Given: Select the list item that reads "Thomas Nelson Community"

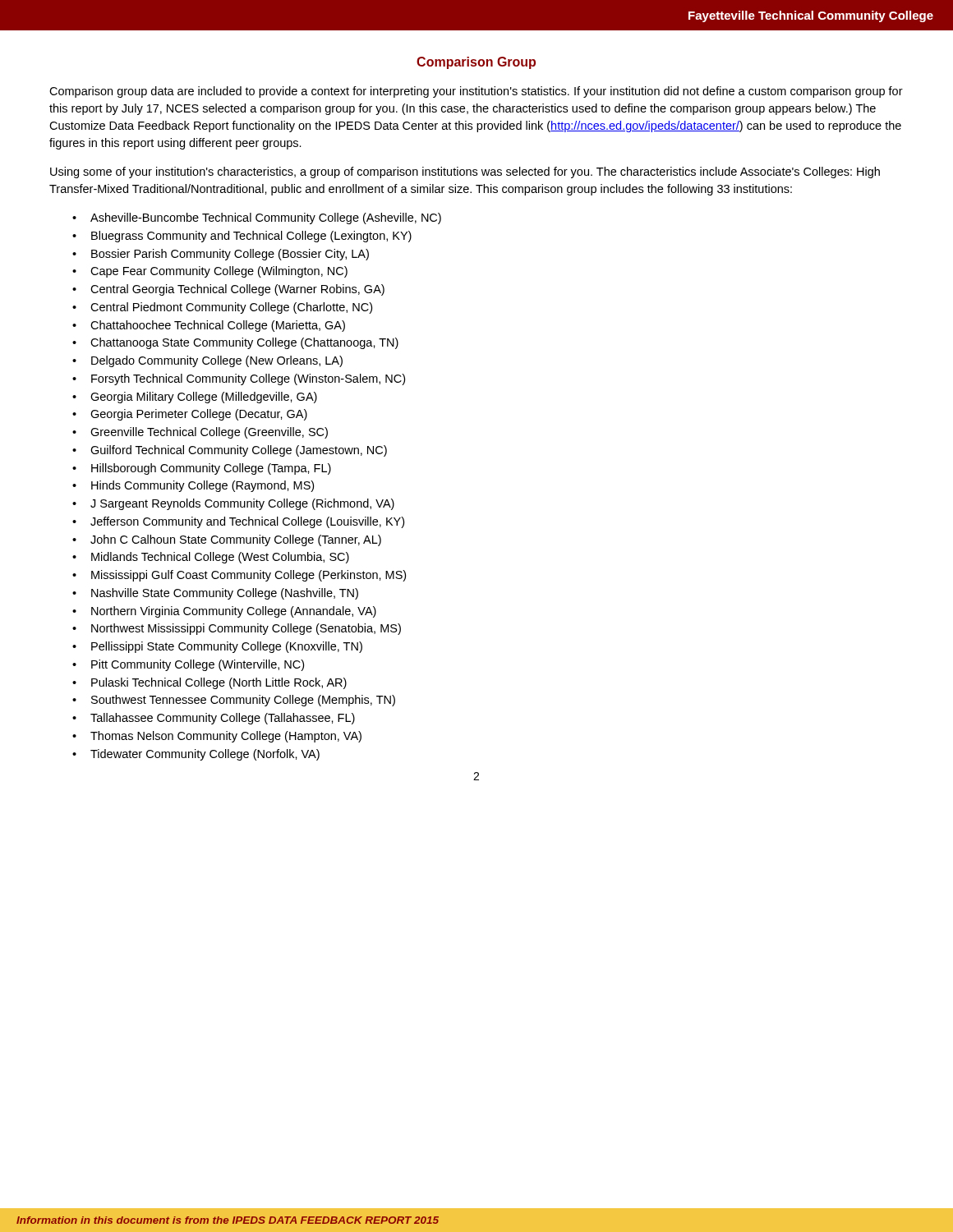Looking at the screenshot, I should click(226, 736).
